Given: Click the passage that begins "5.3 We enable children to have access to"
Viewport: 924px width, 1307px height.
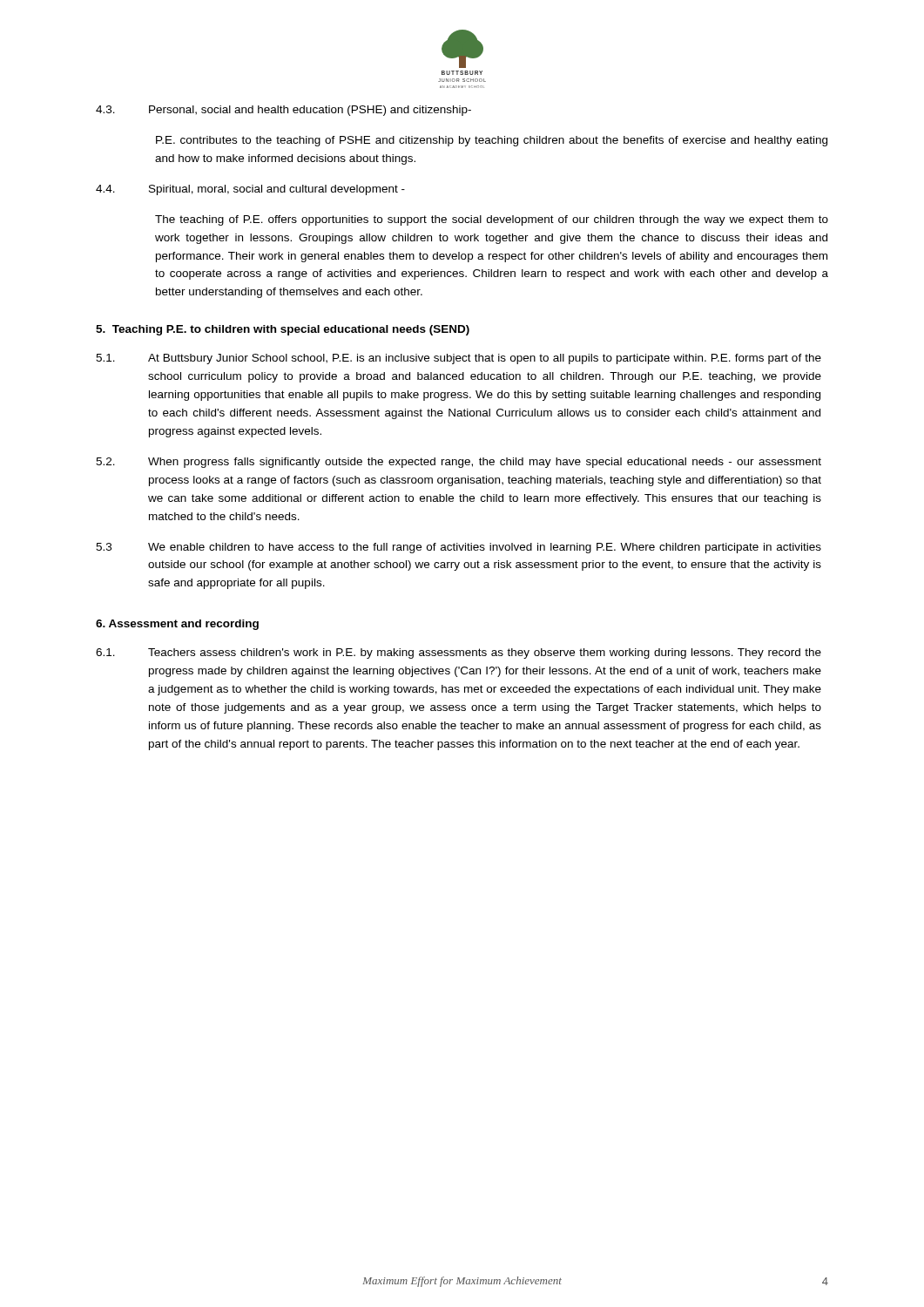Looking at the screenshot, I should 459,565.
